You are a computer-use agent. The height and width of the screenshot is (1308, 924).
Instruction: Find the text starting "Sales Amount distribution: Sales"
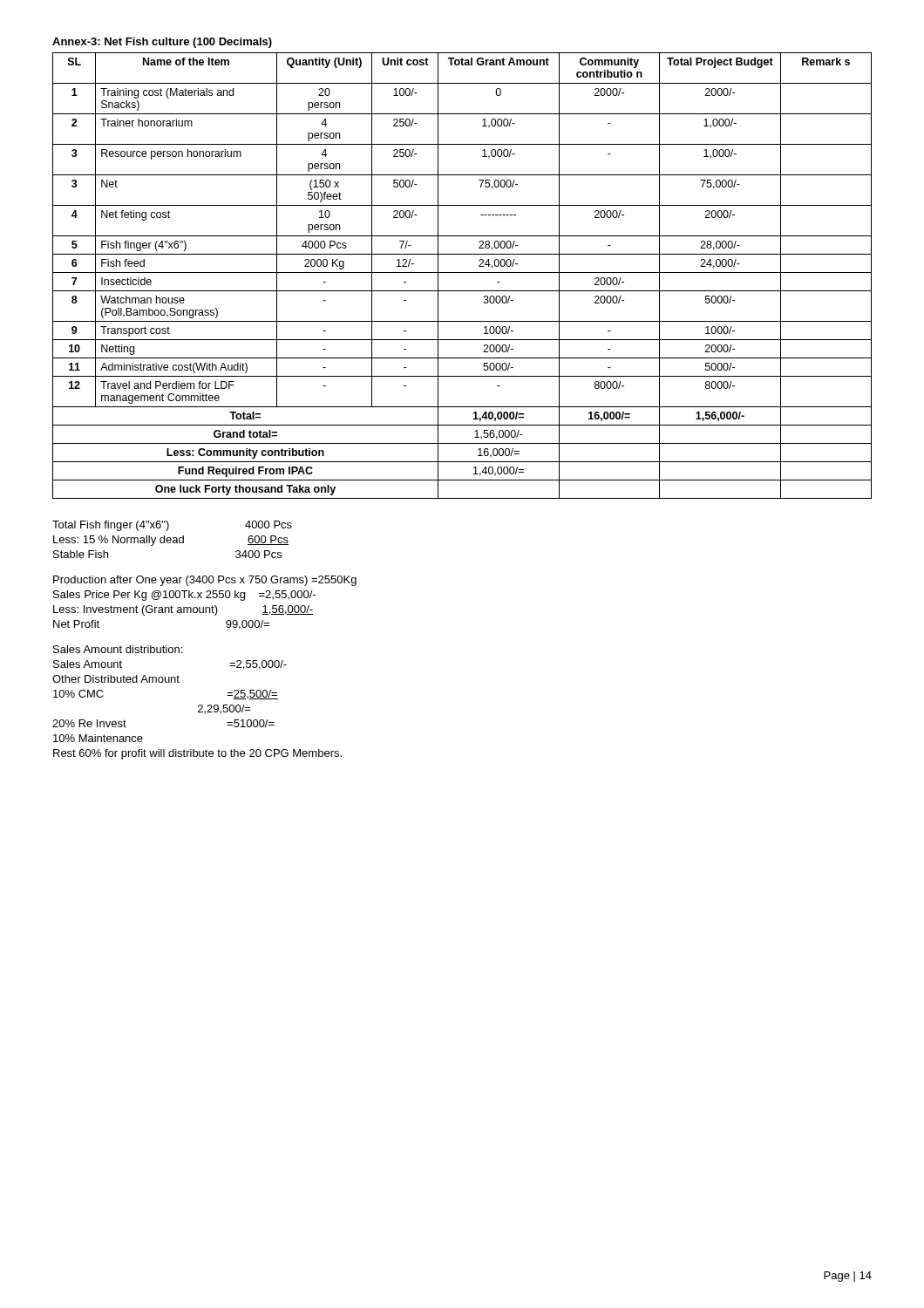(118, 649)
